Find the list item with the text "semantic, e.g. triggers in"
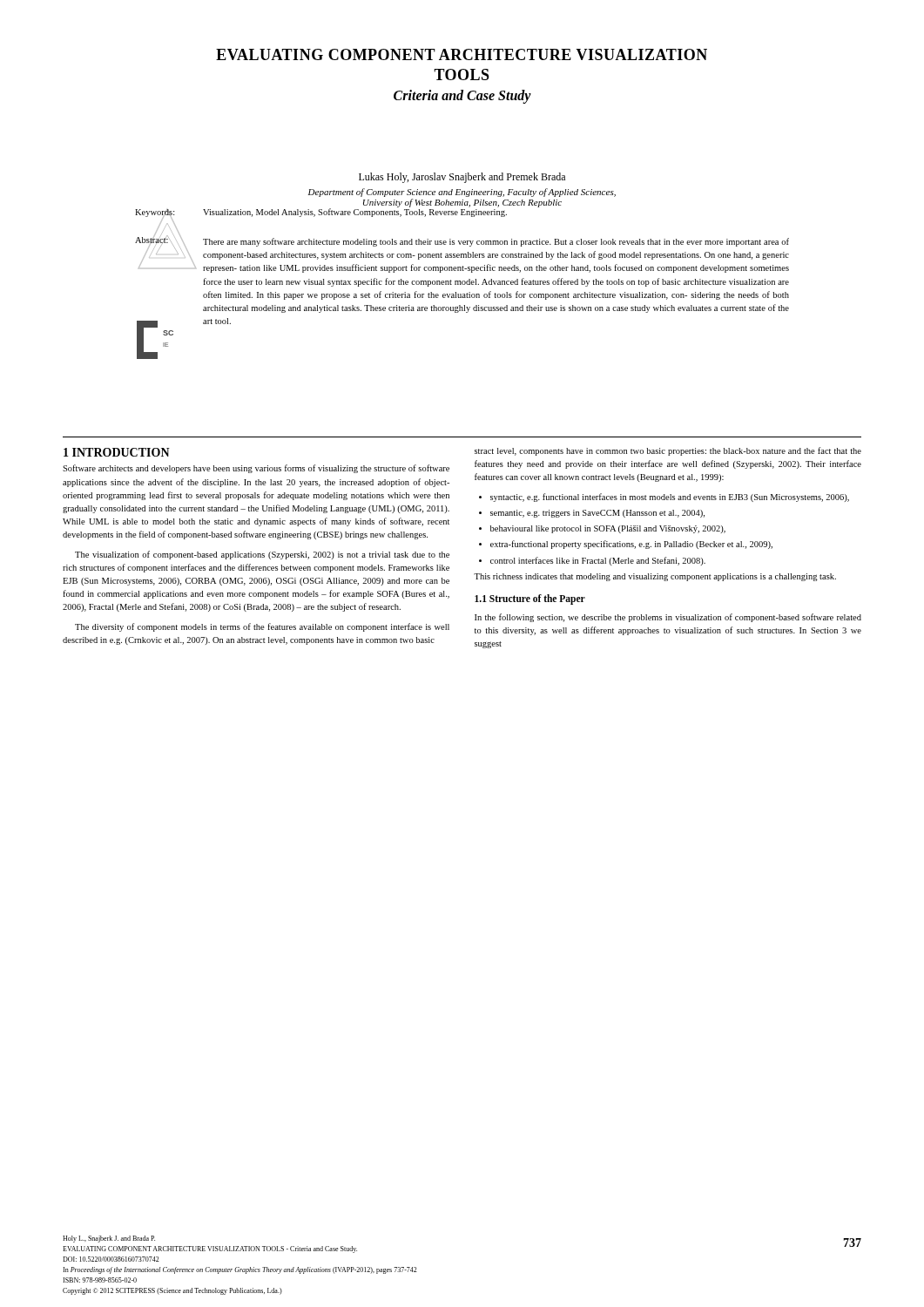The height and width of the screenshot is (1307, 924). coord(668,513)
